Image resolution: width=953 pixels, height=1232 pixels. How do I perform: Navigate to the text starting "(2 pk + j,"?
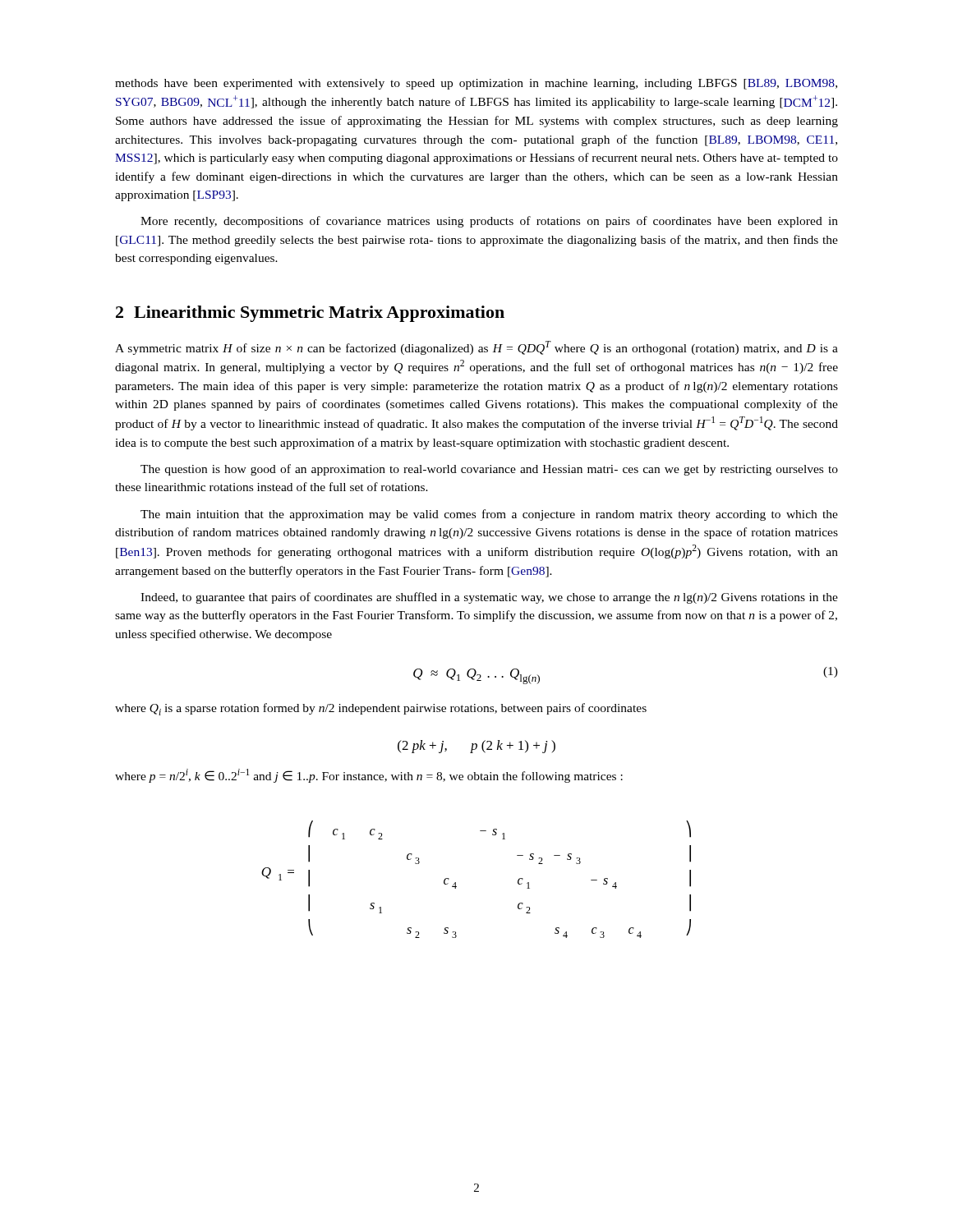pos(476,744)
